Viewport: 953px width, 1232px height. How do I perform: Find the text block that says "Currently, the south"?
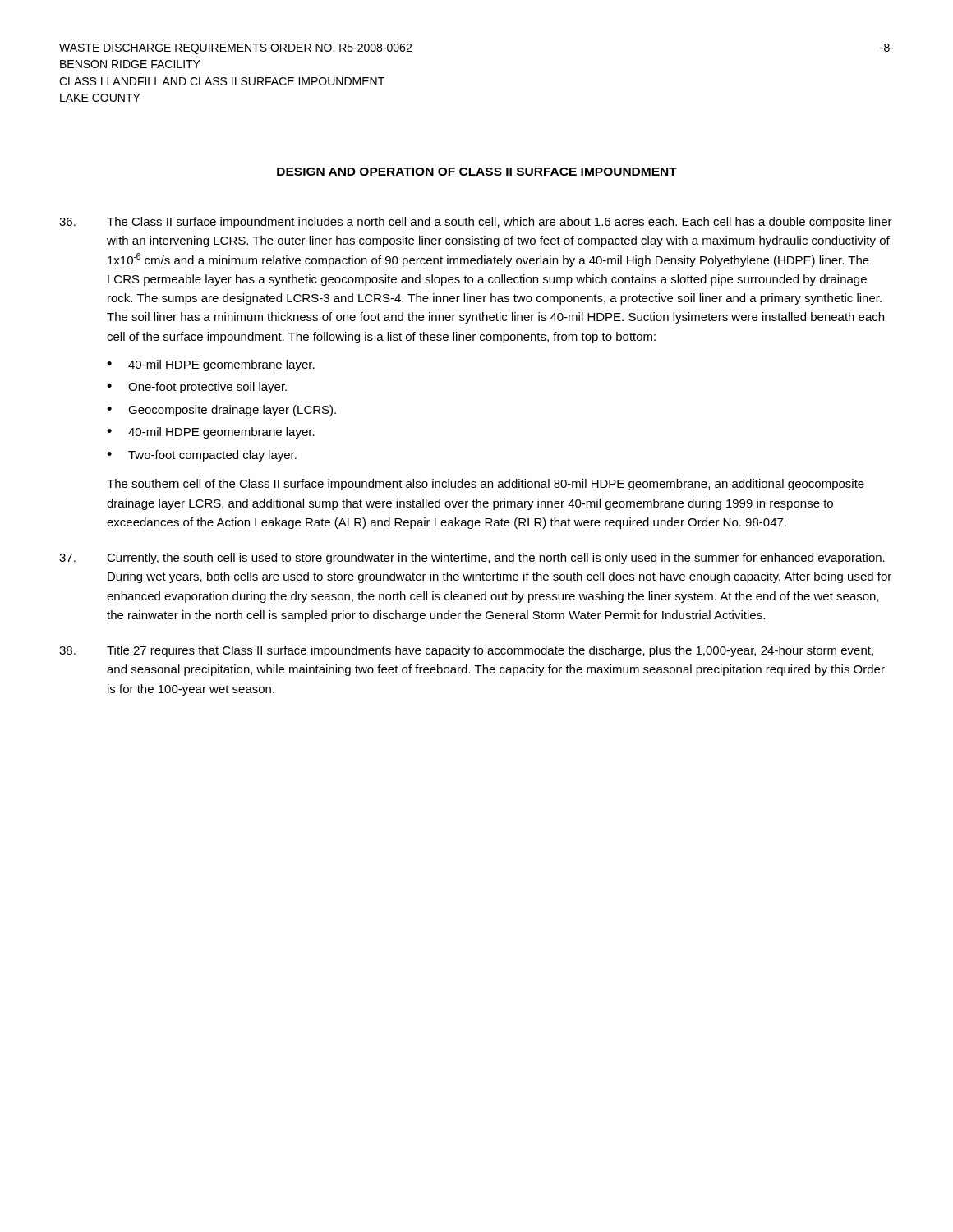[x=476, y=586]
